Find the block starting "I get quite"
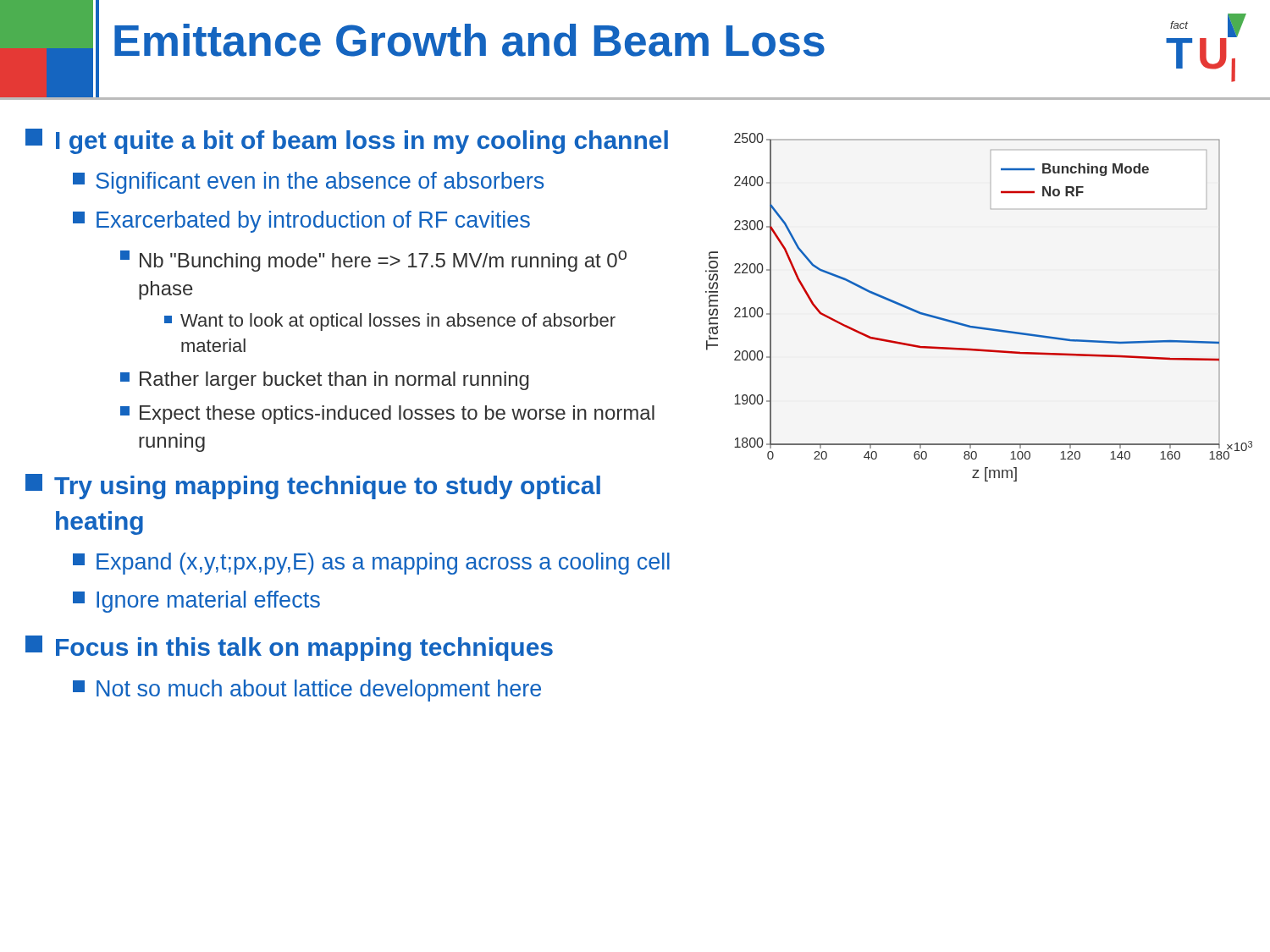This screenshot has height=952, width=1270. (347, 140)
